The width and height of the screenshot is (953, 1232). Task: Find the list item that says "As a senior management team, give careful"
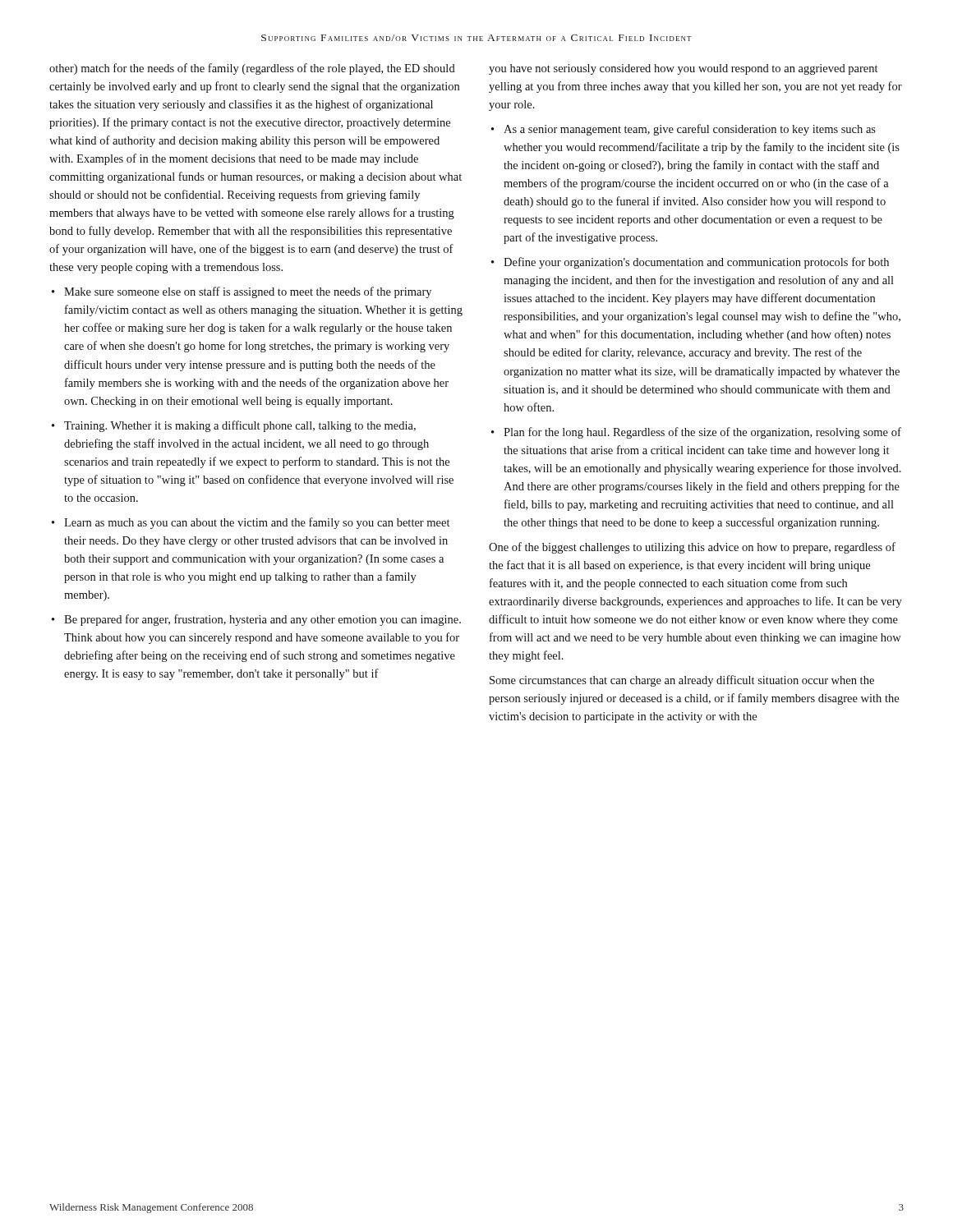702,183
